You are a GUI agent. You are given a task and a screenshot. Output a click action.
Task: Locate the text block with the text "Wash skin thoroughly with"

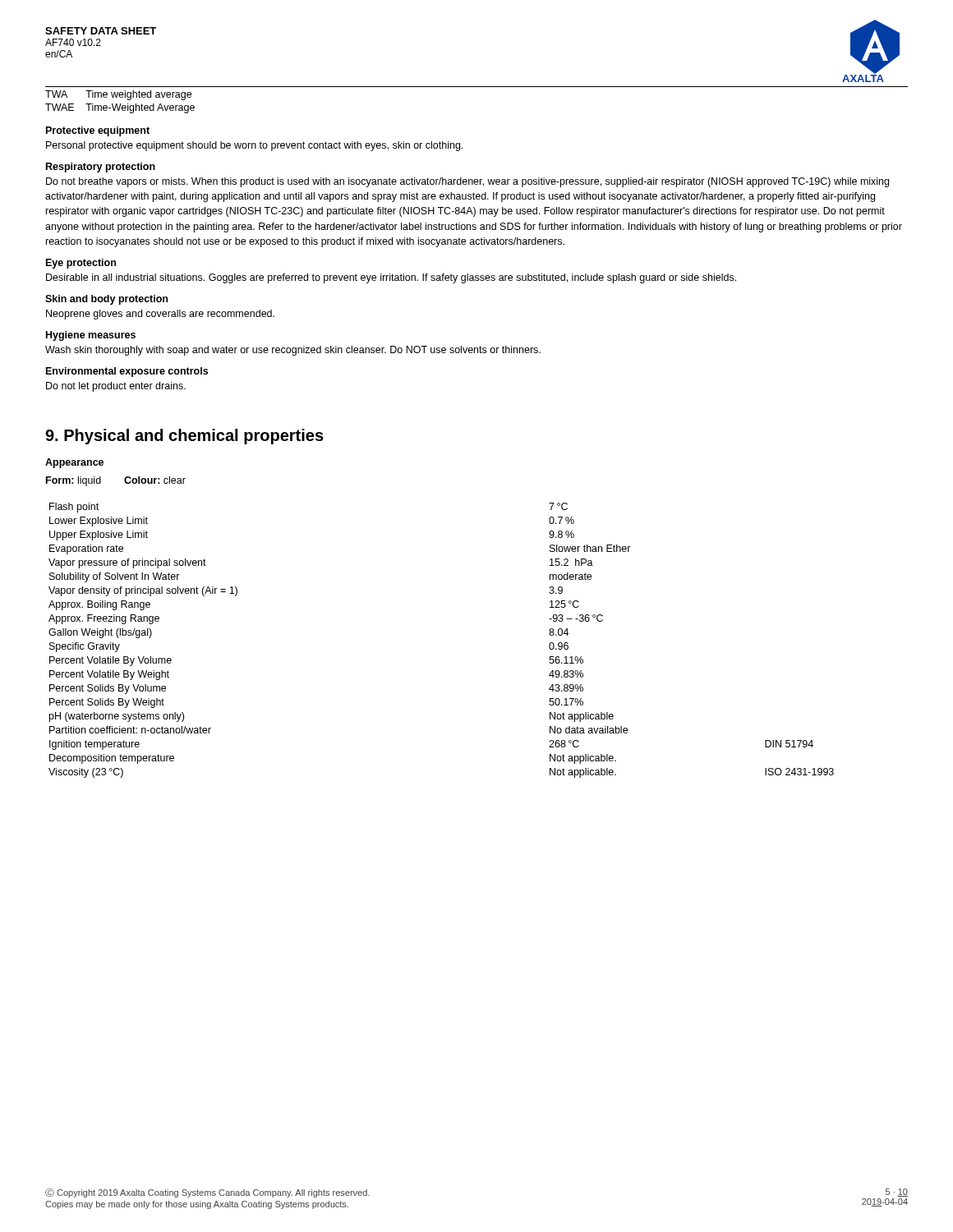[293, 350]
